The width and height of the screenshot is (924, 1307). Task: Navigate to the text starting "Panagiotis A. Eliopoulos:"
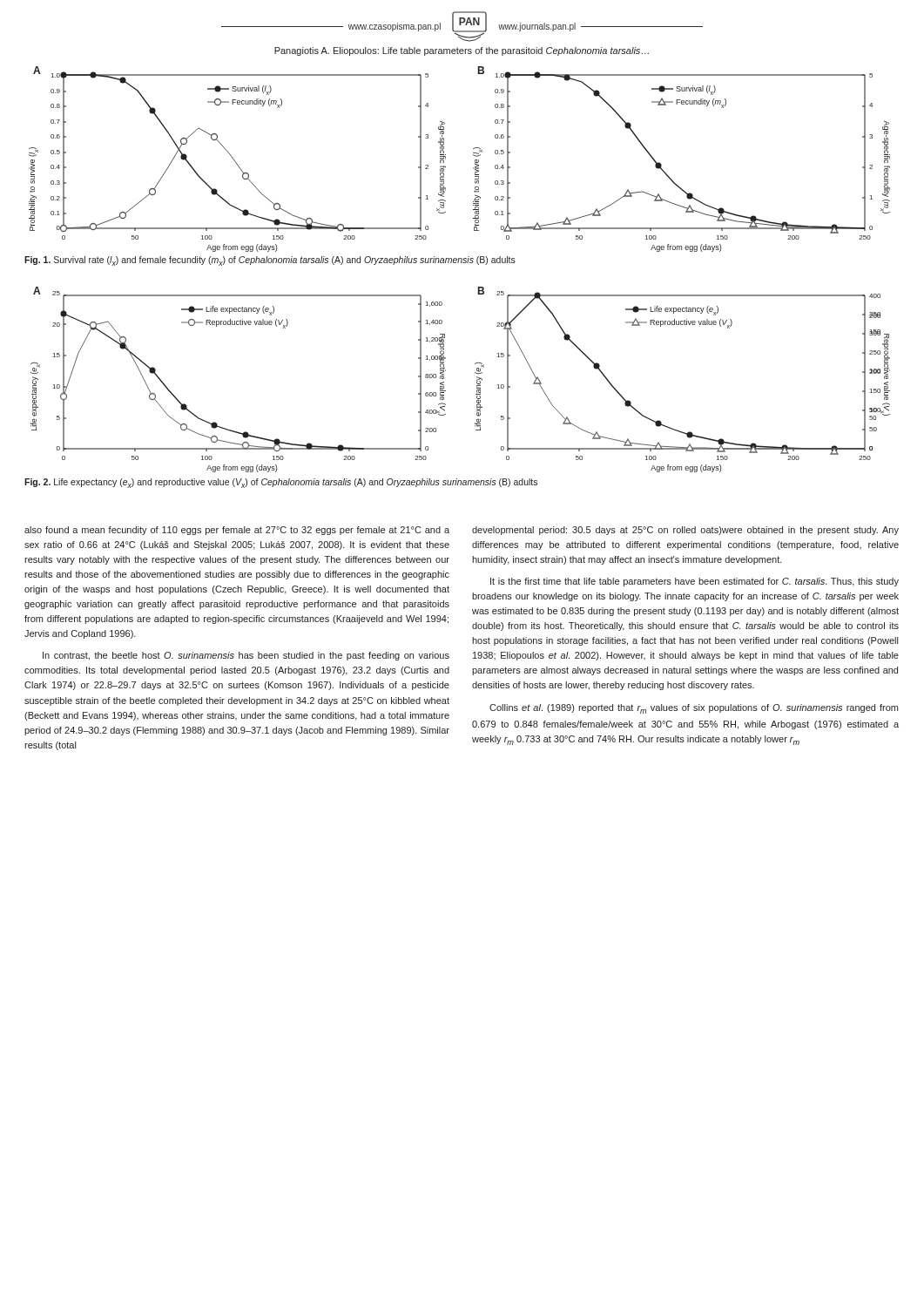462,51
